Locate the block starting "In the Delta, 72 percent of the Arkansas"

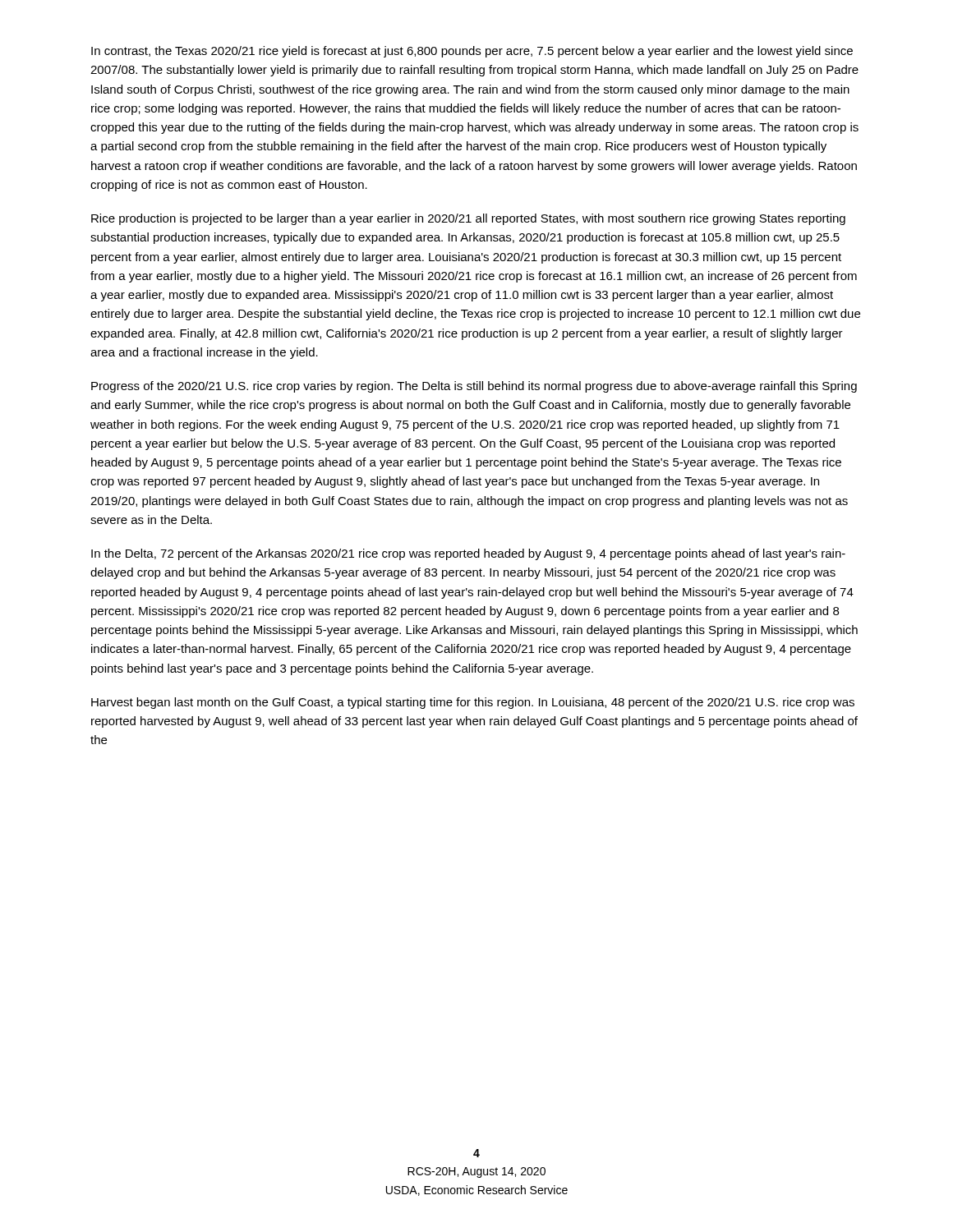click(x=474, y=610)
